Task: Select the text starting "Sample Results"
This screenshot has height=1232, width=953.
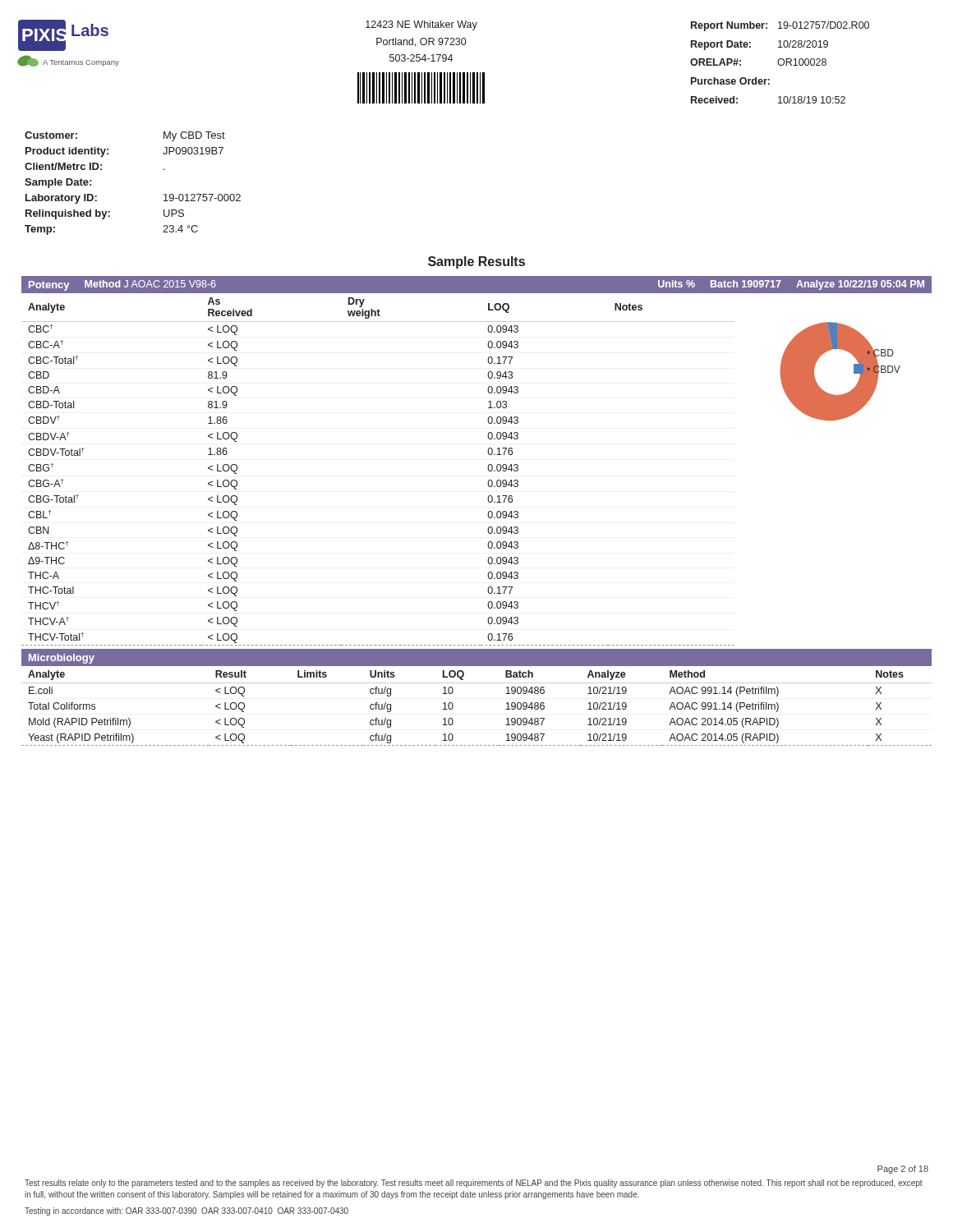Action: pos(476,261)
